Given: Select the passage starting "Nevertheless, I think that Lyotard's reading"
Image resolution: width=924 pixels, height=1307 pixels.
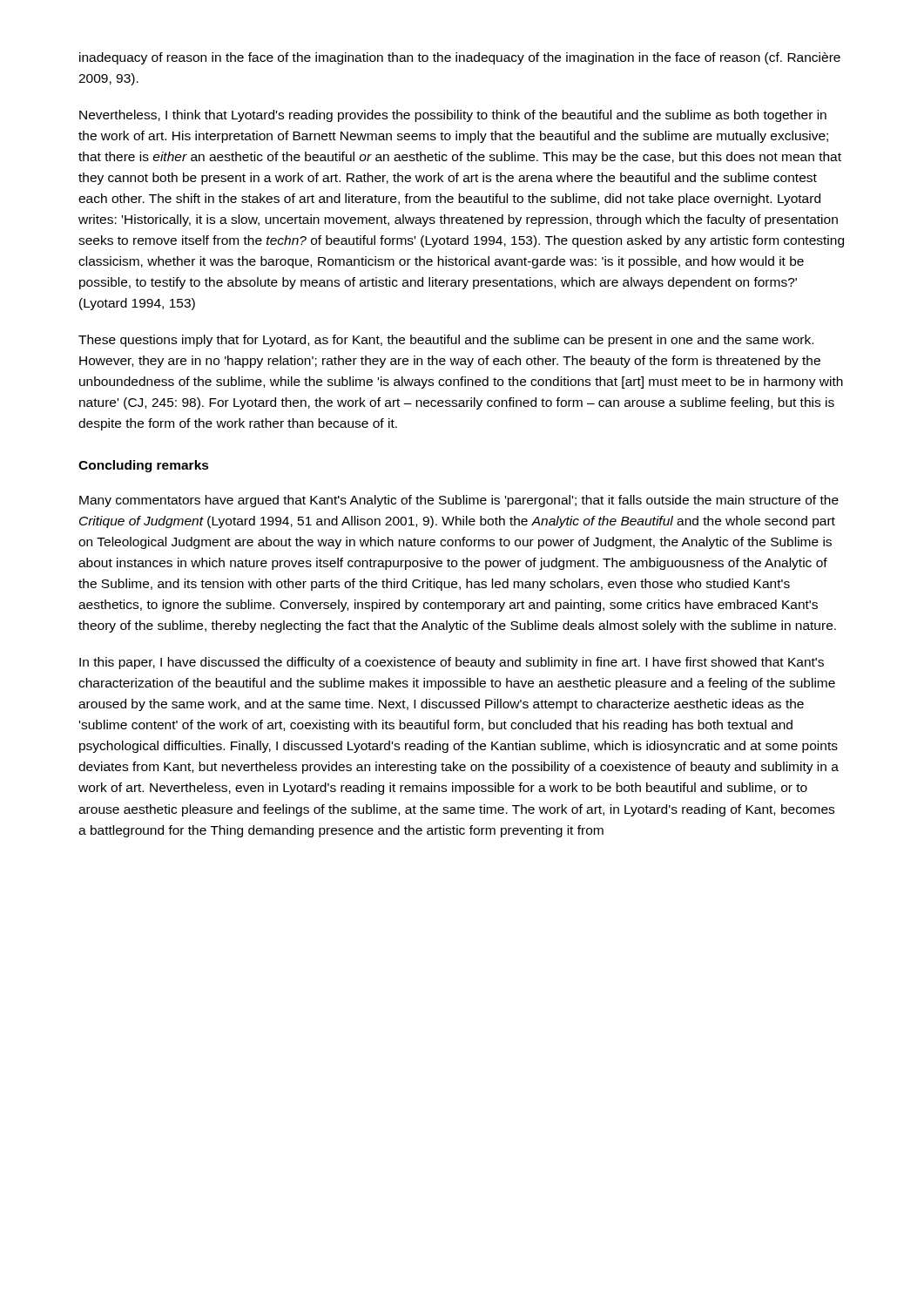Looking at the screenshot, I should [462, 209].
